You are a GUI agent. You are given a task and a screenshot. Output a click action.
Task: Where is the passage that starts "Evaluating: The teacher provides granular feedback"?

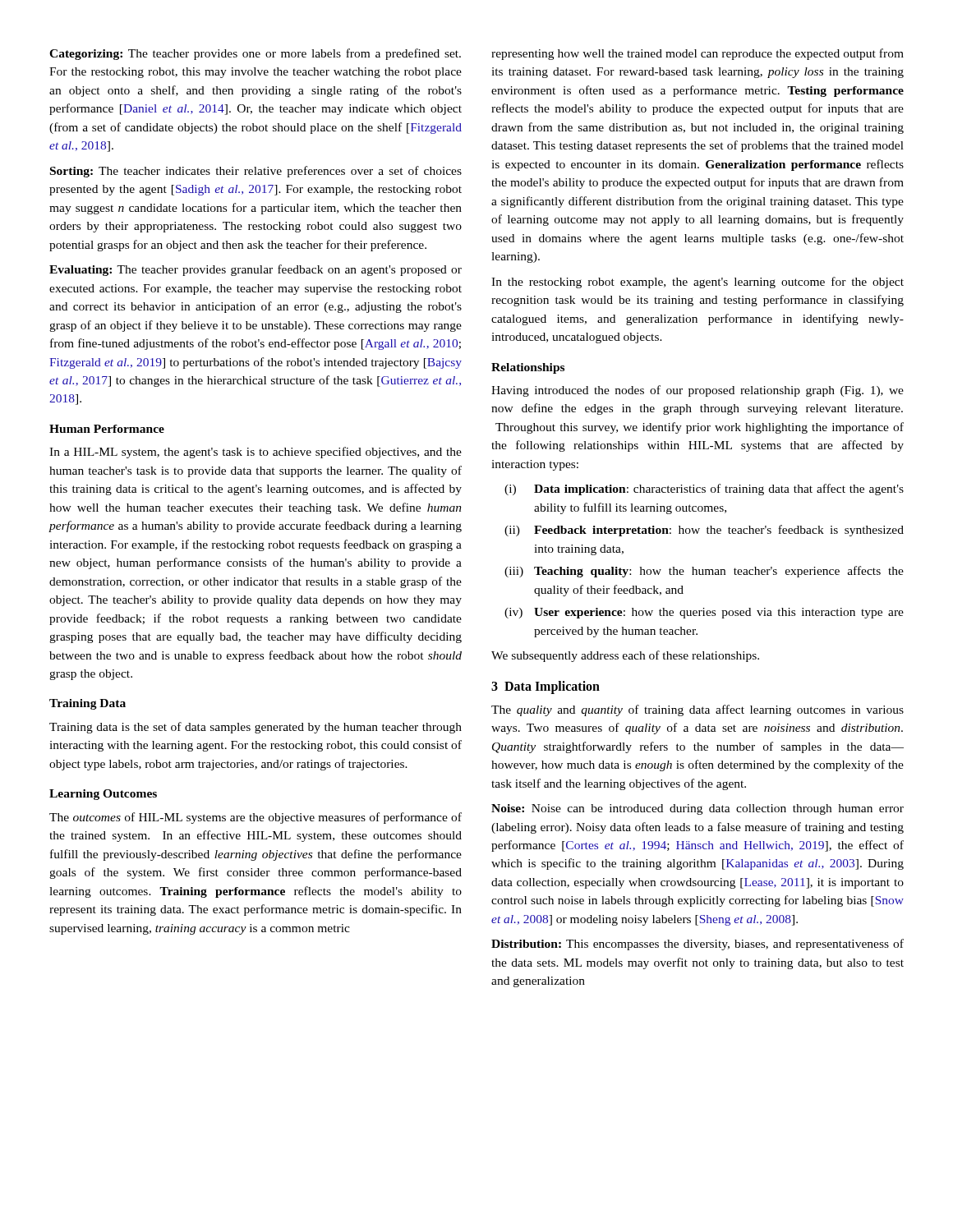pyautogui.click(x=255, y=334)
